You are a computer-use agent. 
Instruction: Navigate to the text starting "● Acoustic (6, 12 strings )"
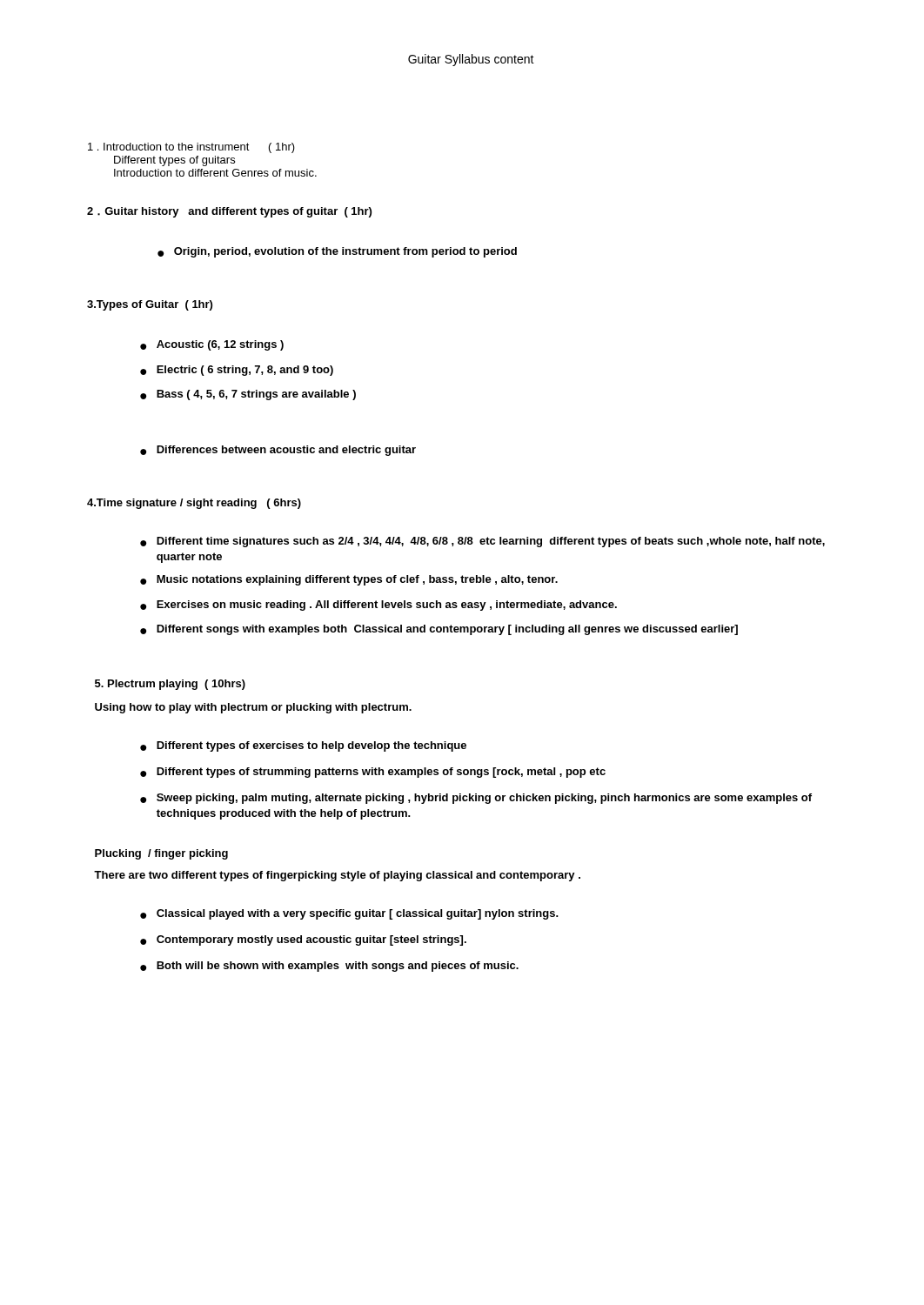coord(212,347)
